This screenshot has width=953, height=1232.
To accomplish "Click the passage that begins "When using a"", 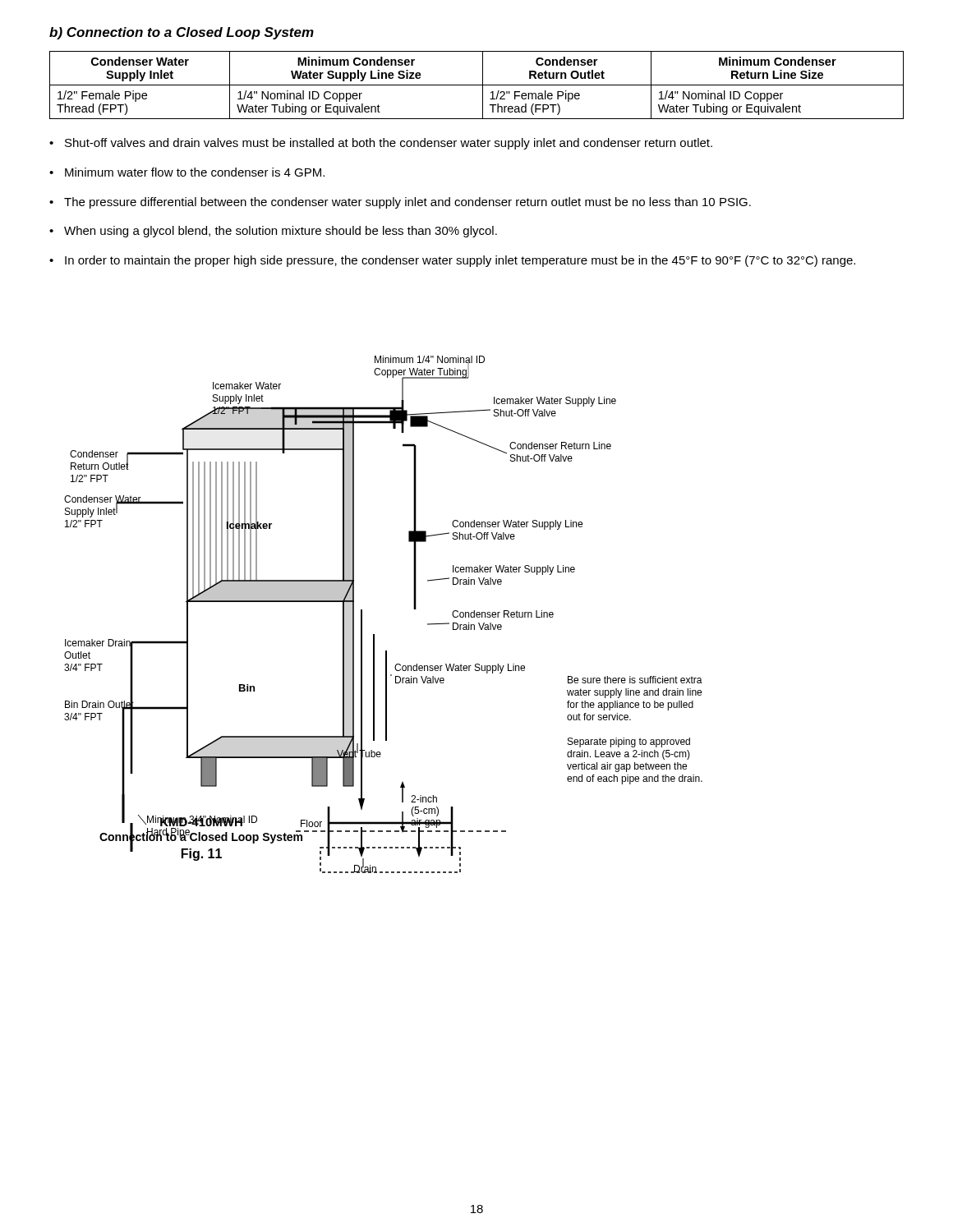I will pos(281,231).
